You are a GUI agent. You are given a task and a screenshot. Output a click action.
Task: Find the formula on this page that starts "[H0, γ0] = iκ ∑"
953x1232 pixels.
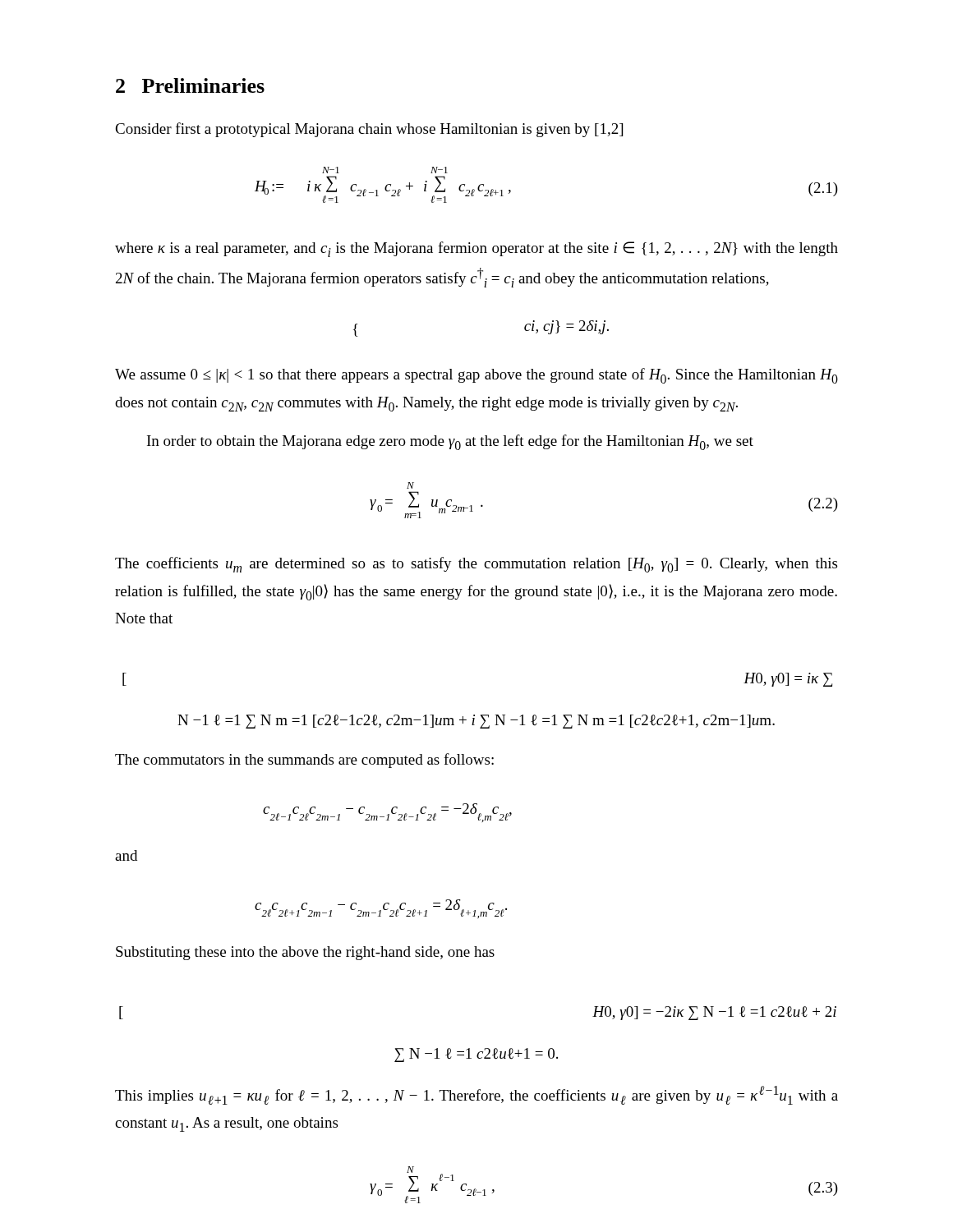[x=124, y=680]
